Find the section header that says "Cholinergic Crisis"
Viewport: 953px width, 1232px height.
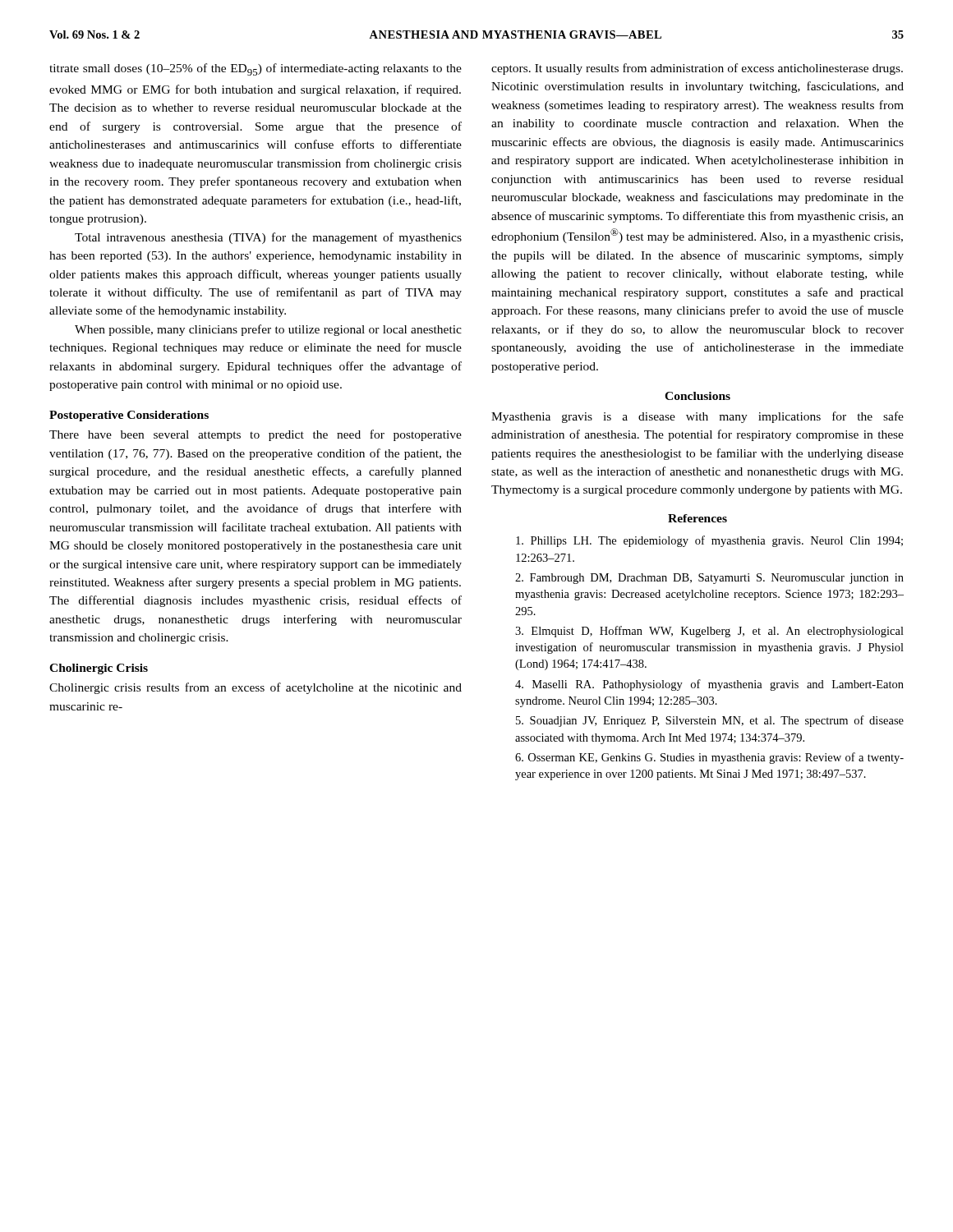pos(99,669)
